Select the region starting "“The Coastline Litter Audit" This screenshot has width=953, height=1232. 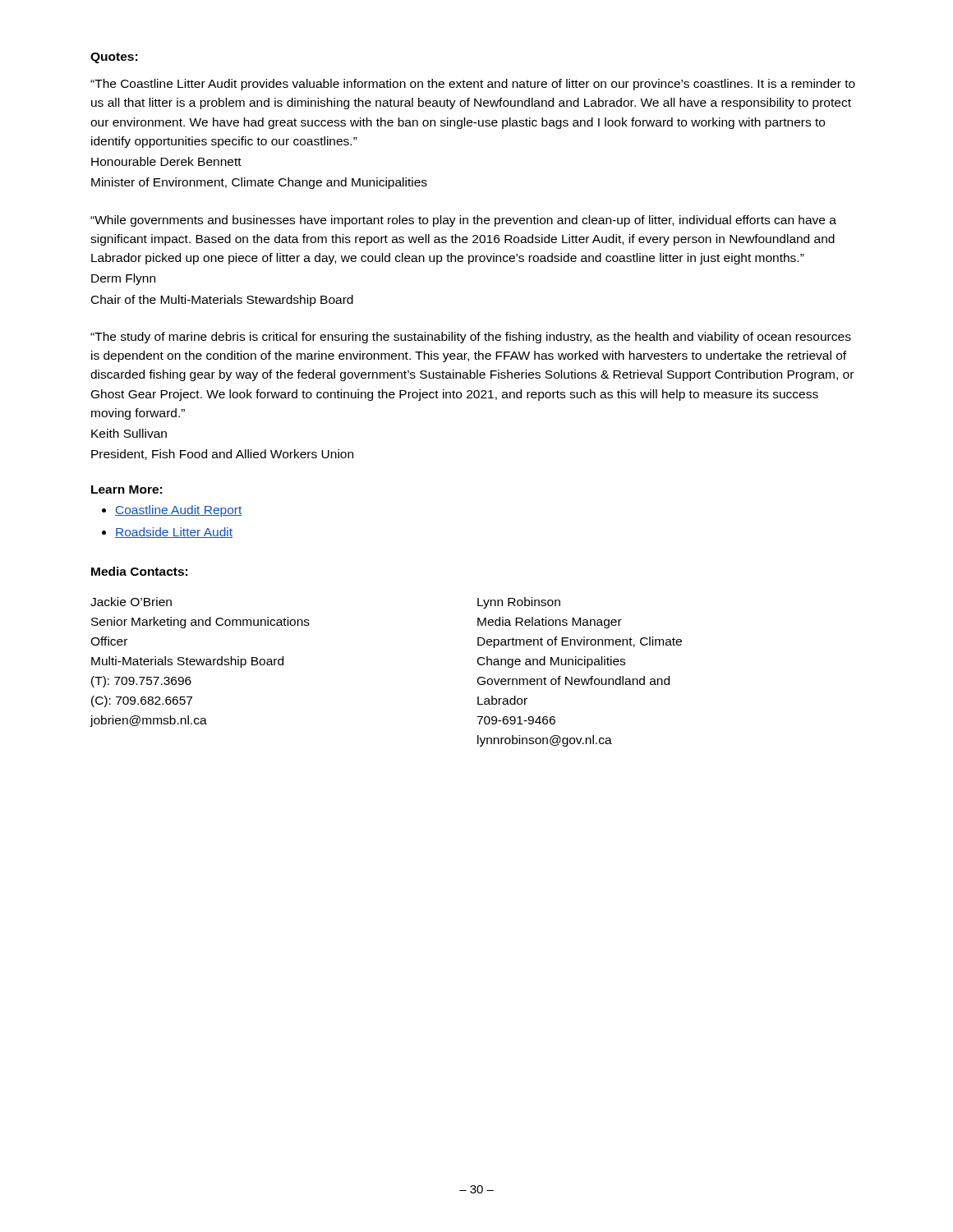click(476, 133)
